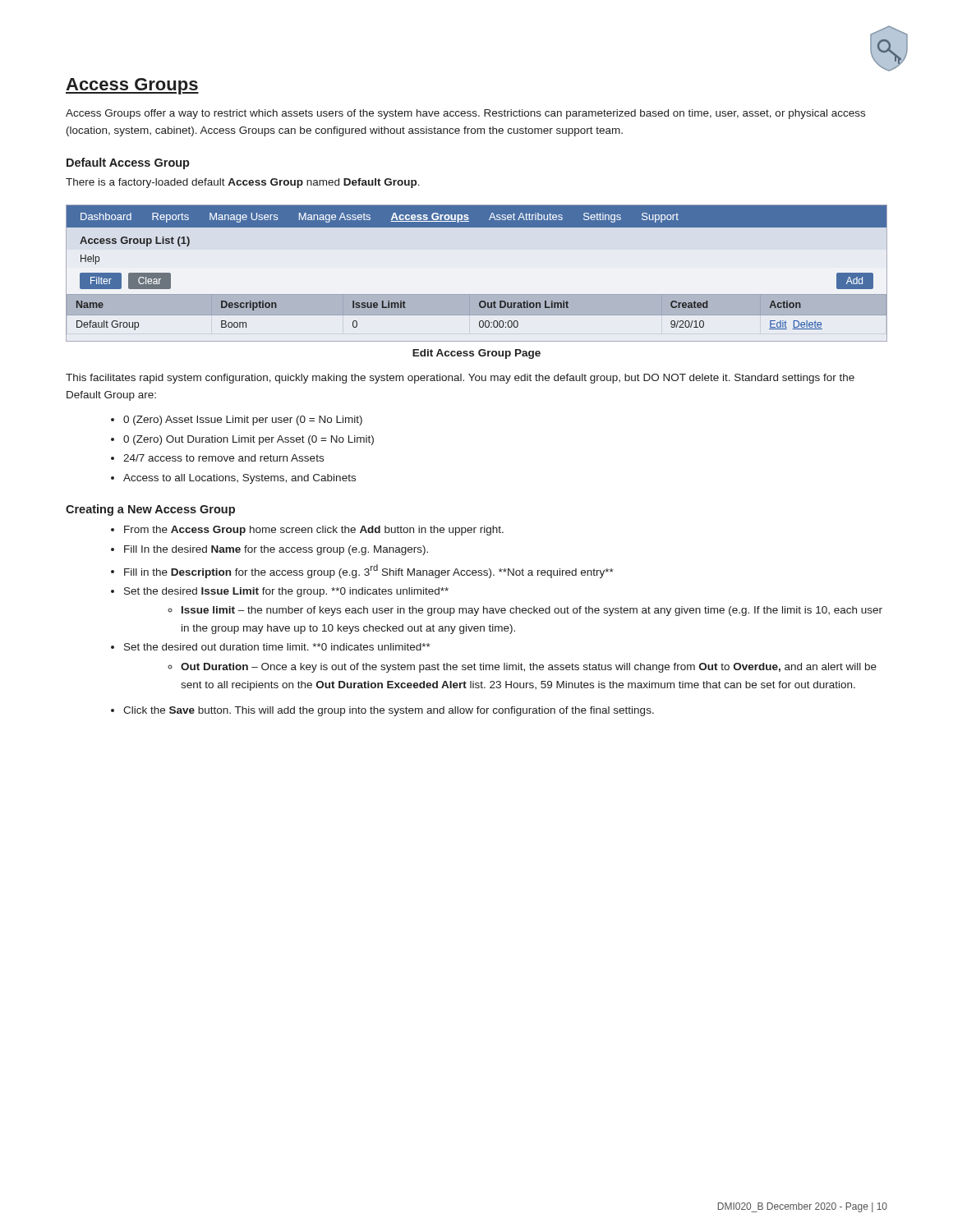
Task: Locate the block of text that opens with "0 (Zero) Asset Issue"
Action: [x=243, y=419]
